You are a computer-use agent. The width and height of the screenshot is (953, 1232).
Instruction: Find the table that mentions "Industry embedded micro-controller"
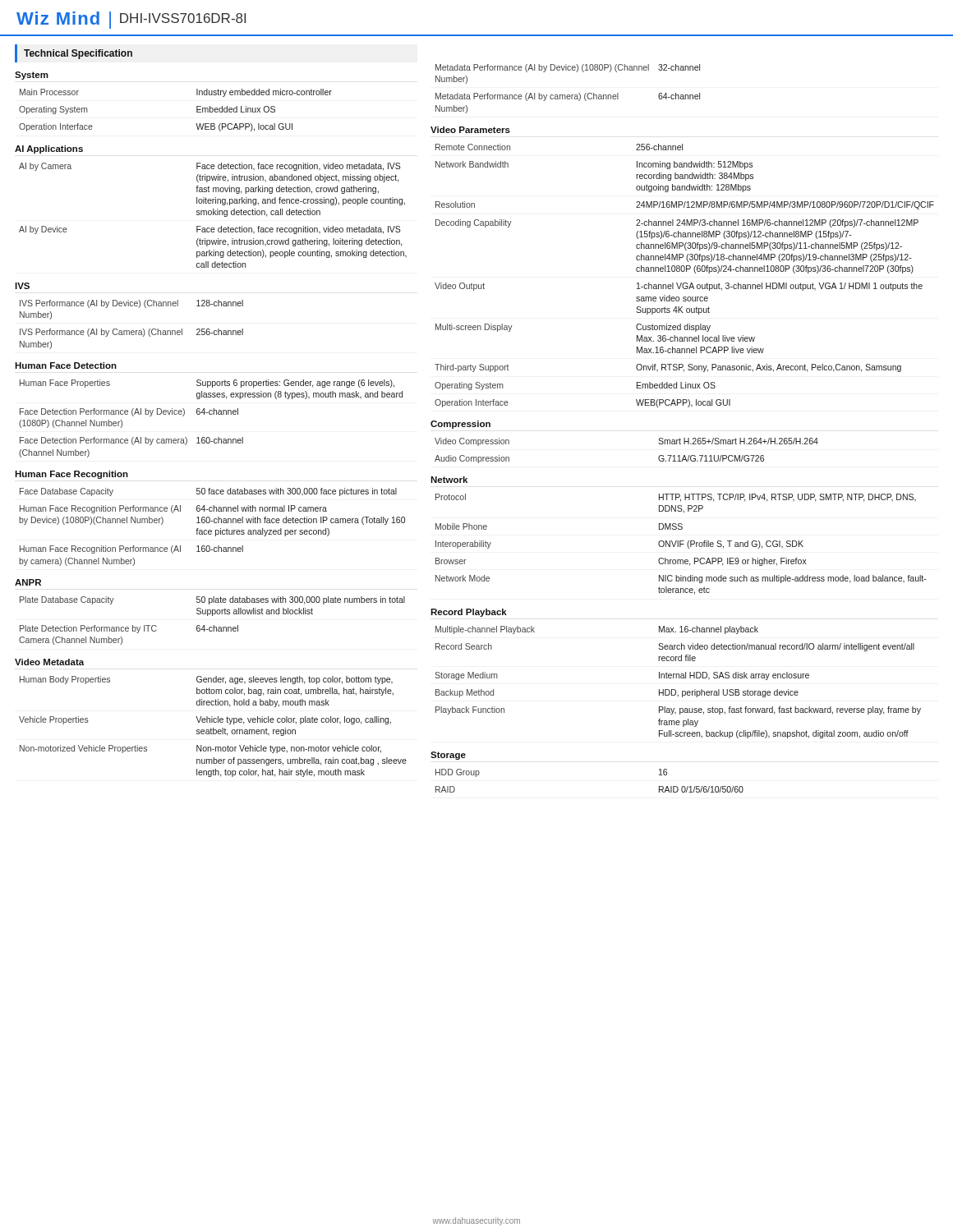coord(216,110)
